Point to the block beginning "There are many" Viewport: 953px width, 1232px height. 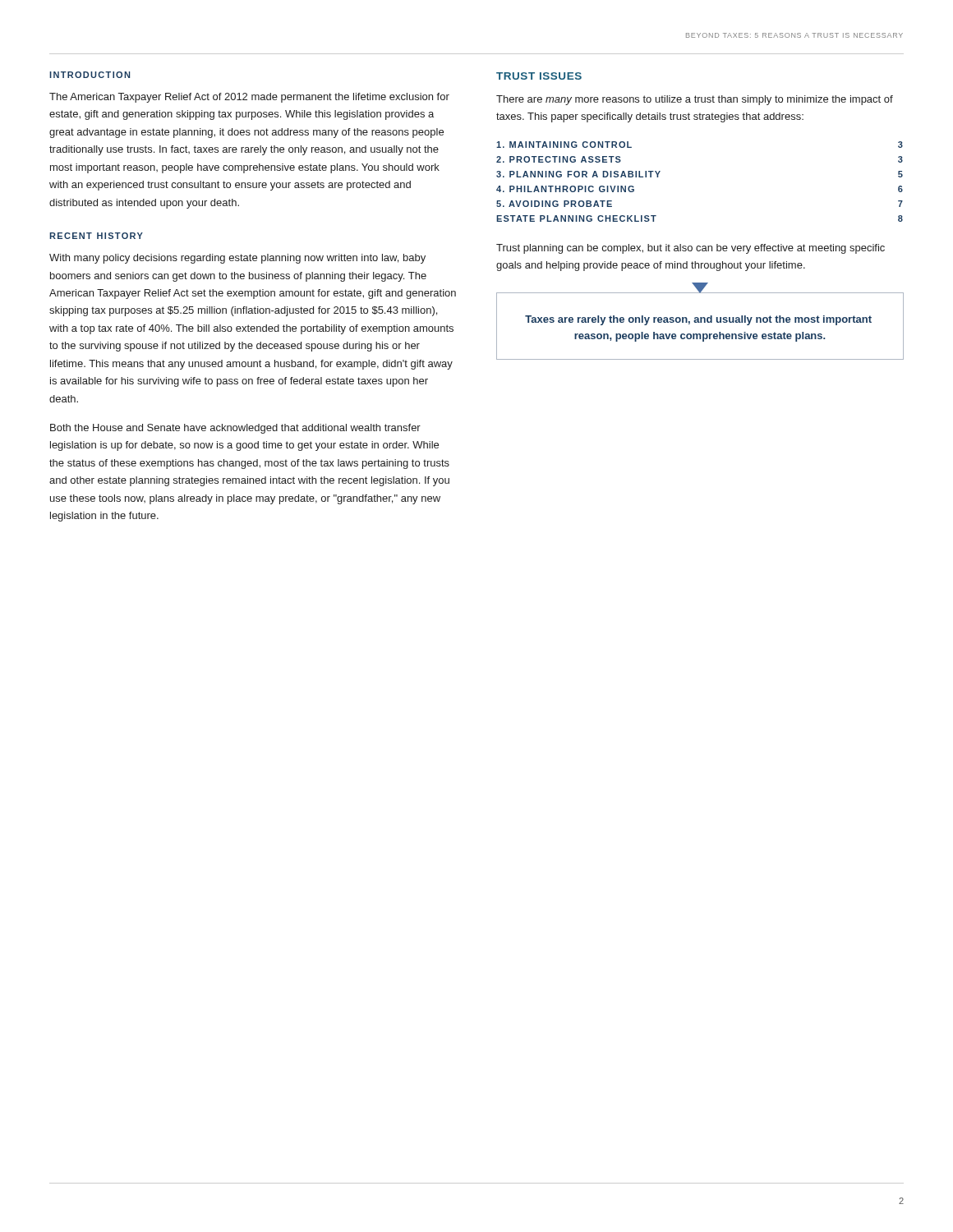tap(694, 108)
